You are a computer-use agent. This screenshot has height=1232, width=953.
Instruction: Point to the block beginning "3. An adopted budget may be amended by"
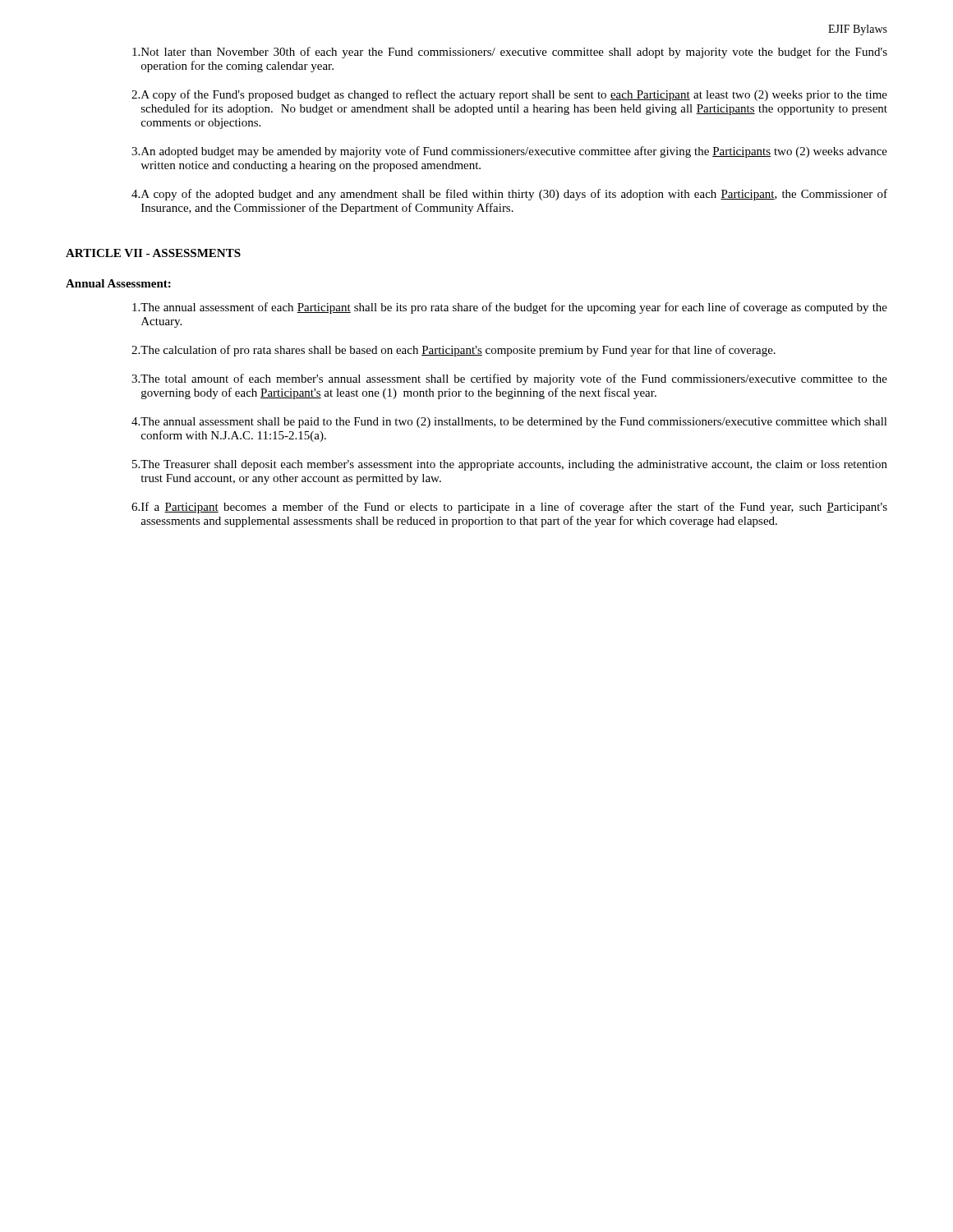tap(476, 158)
